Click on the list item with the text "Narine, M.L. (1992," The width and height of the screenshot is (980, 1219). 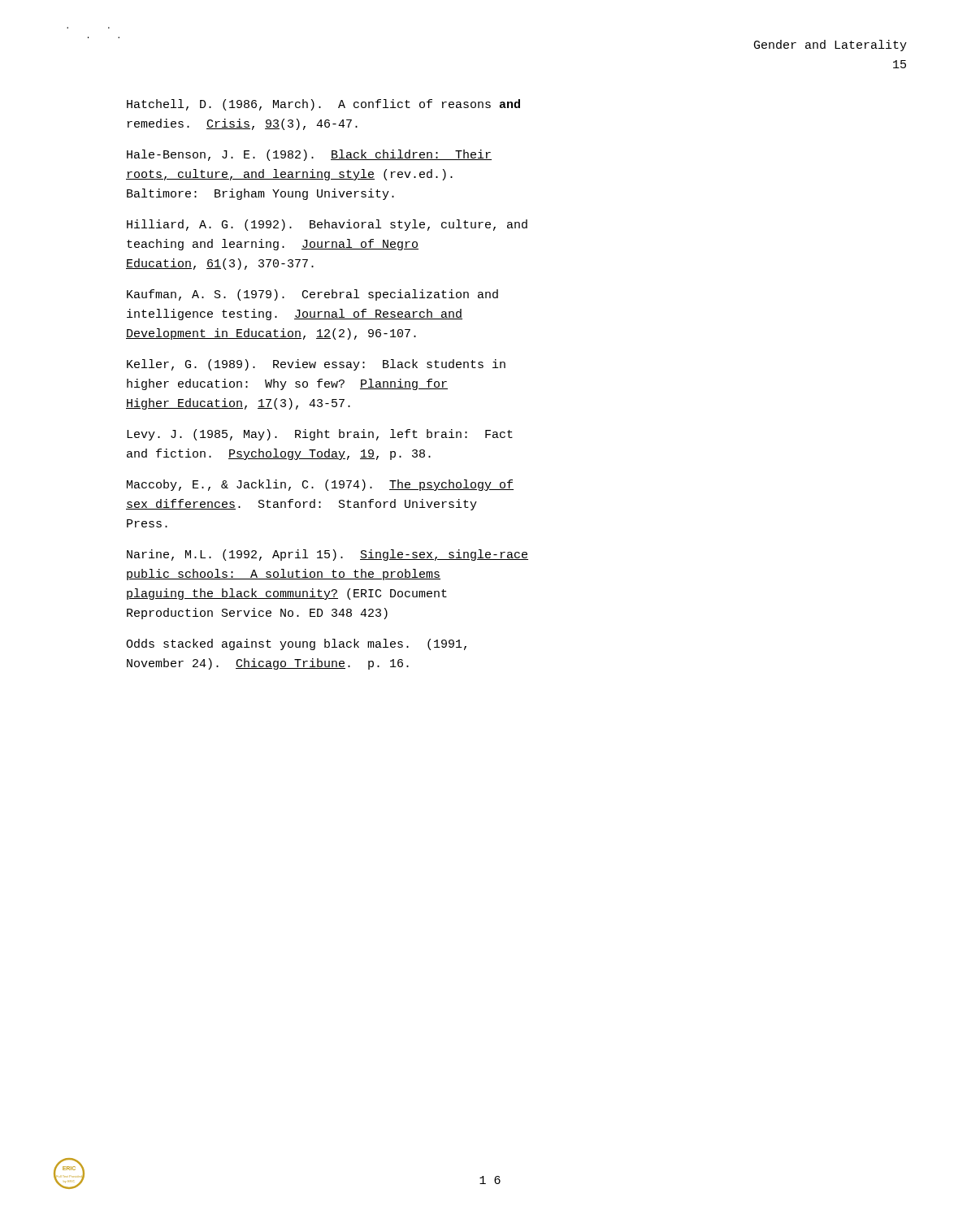327,555
